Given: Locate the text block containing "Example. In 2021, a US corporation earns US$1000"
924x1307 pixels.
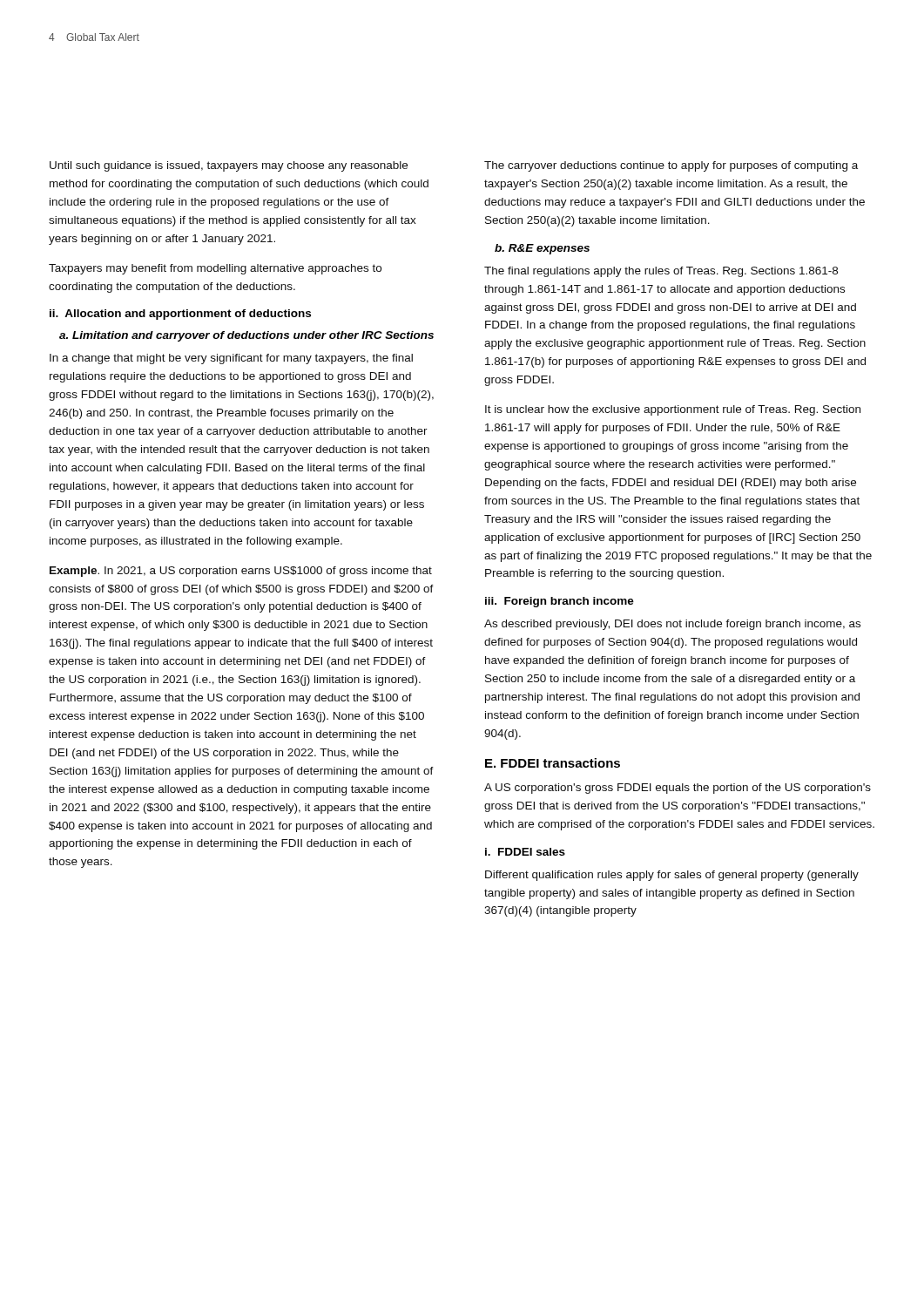Looking at the screenshot, I should click(x=241, y=716).
